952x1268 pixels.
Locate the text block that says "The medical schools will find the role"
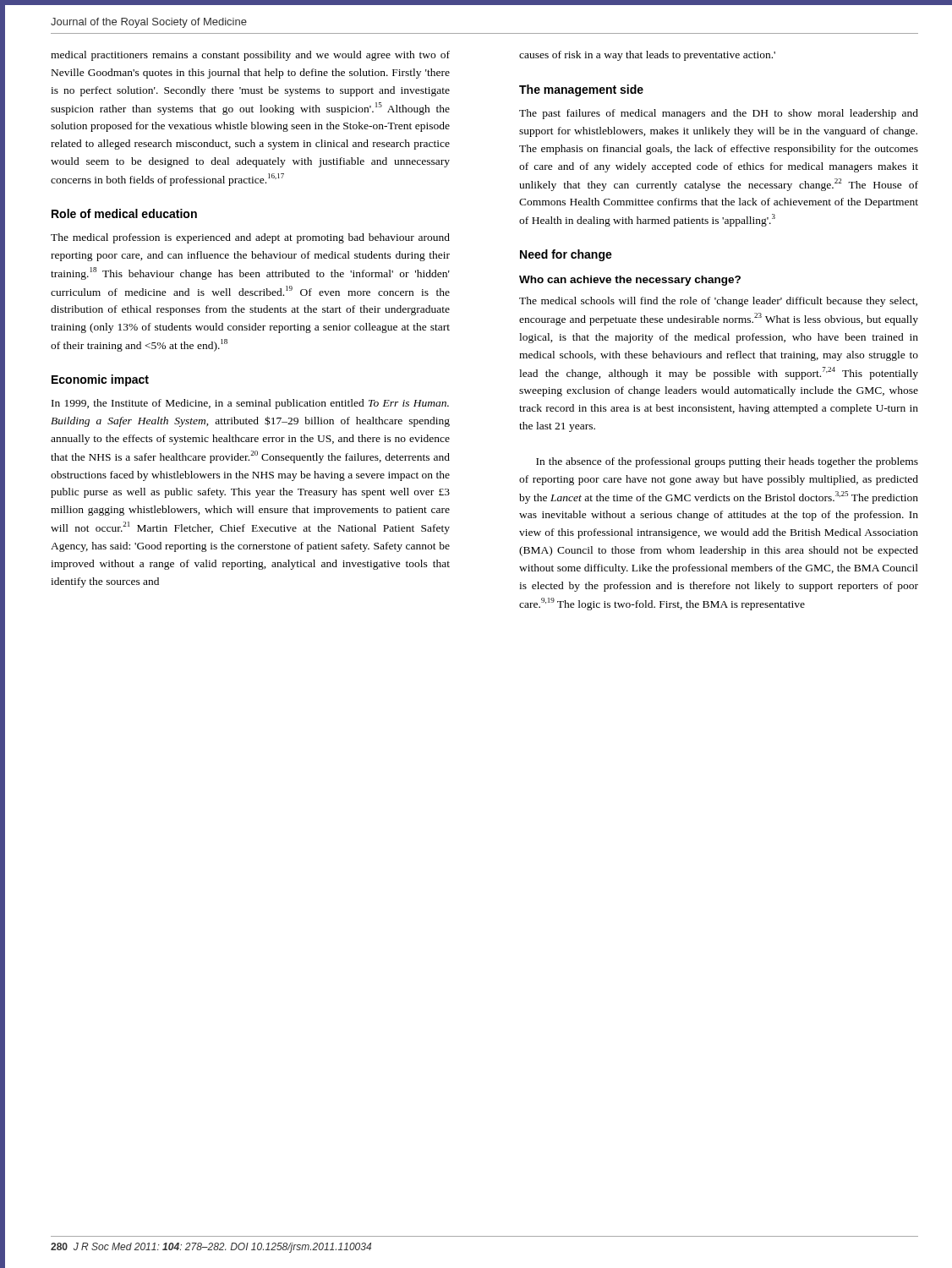(x=719, y=452)
